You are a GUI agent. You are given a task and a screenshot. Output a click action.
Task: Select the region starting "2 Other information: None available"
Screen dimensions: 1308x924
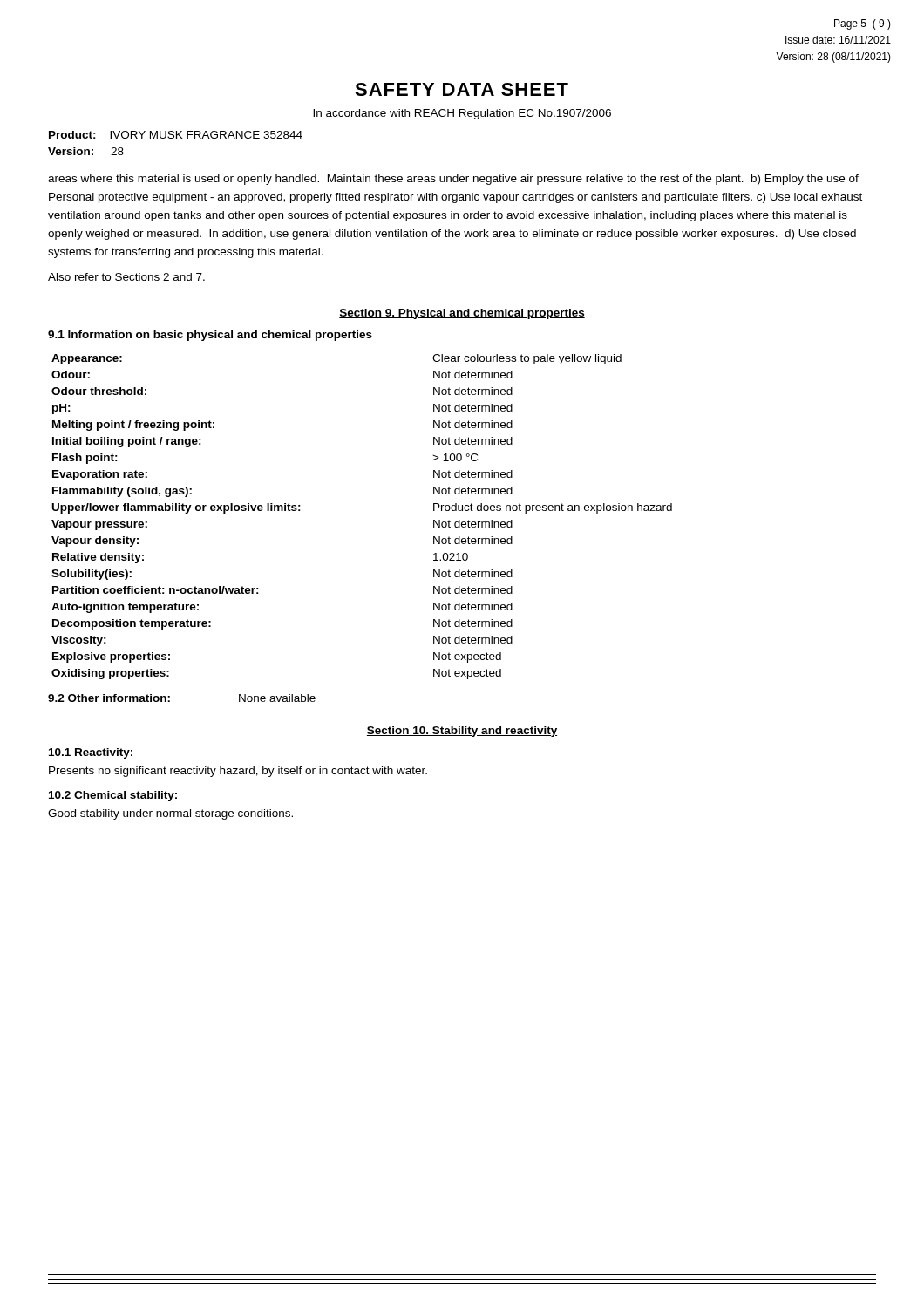pyautogui.click(x=103, y=698)
